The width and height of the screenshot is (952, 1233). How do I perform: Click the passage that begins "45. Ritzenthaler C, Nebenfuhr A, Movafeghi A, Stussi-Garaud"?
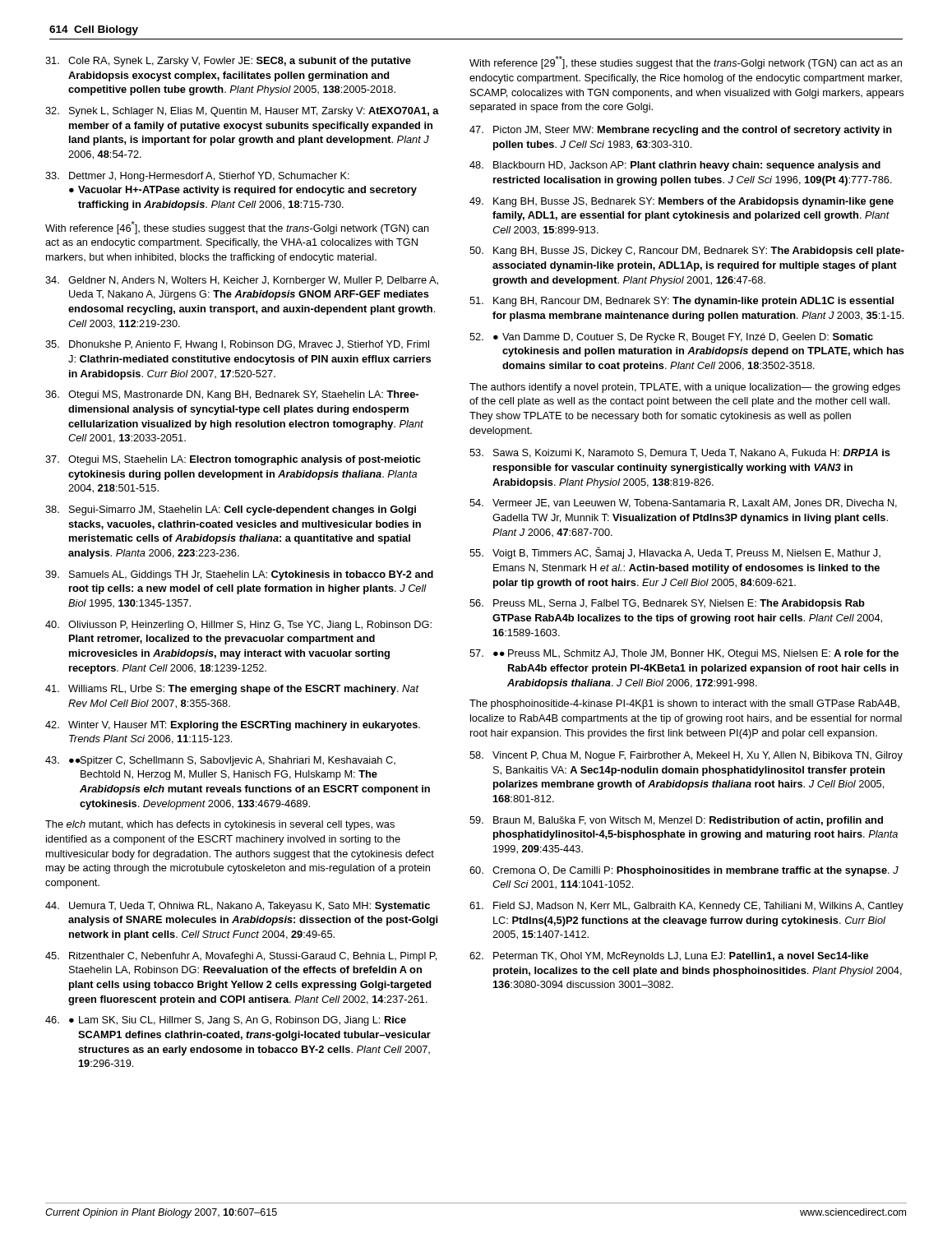(x=243, y=977)
